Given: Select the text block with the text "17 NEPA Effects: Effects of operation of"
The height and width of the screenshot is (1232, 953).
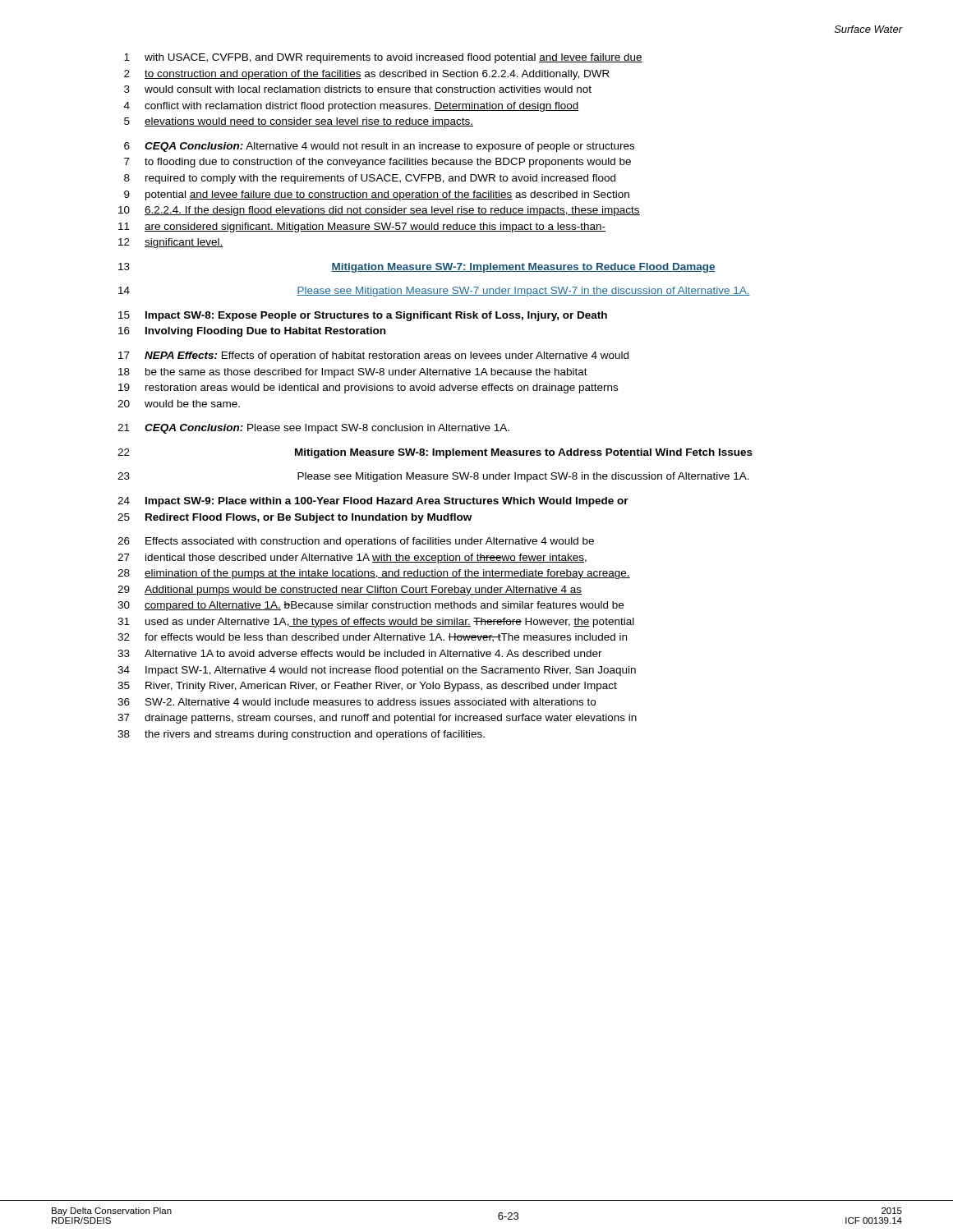Looking at the screenshot, I should point(500,380).
